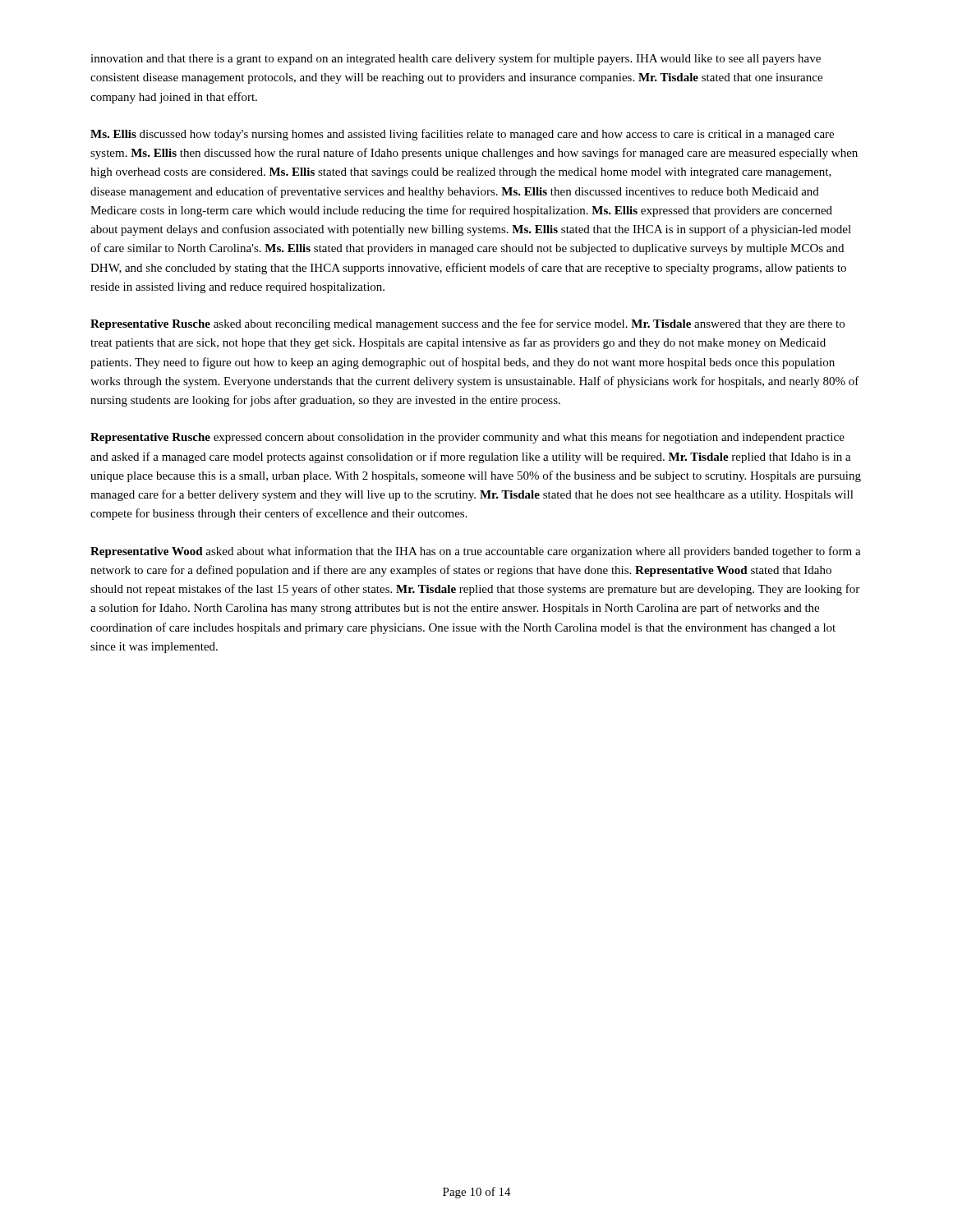The image size is (953, 1232).
Task: Locate the passage starting "Representative Rusche expressed concern about"
Action: point(476,475)
